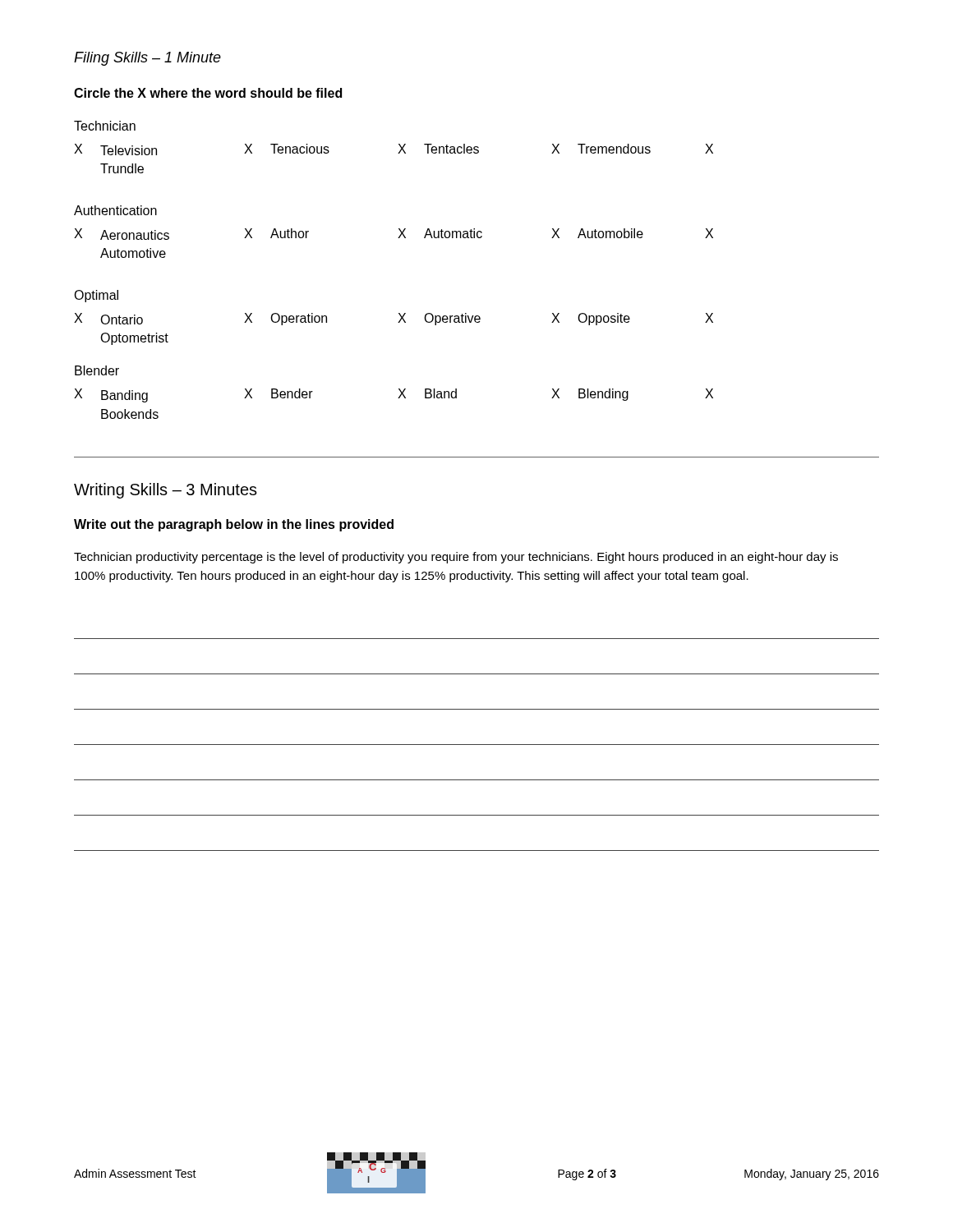Select the text starting "Writing Skills – 3 Minutes"
953x1232 pixels.
(x=166, y=490)
